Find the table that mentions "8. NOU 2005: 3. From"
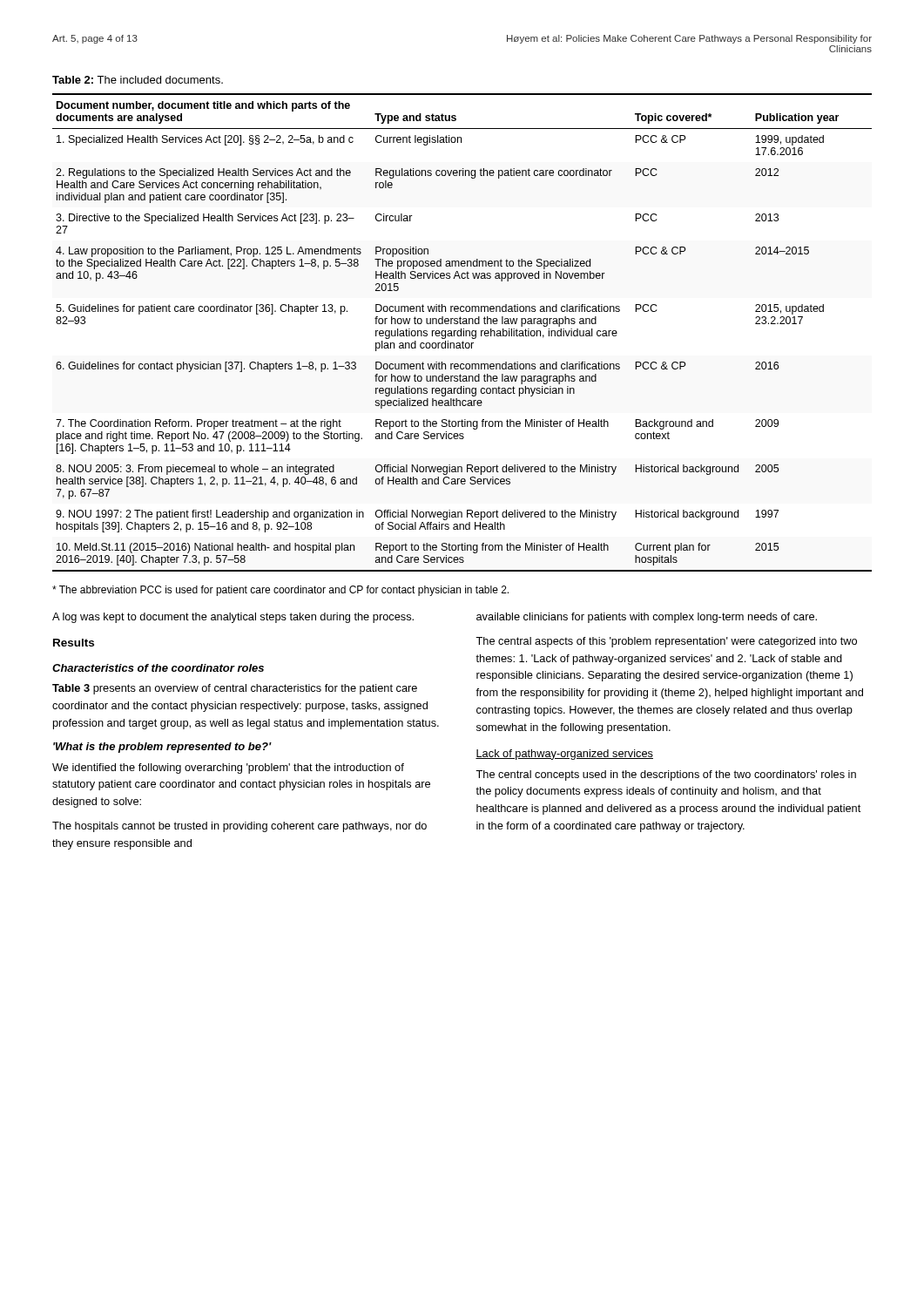924x1307 pixels. (x=462, y=332)
